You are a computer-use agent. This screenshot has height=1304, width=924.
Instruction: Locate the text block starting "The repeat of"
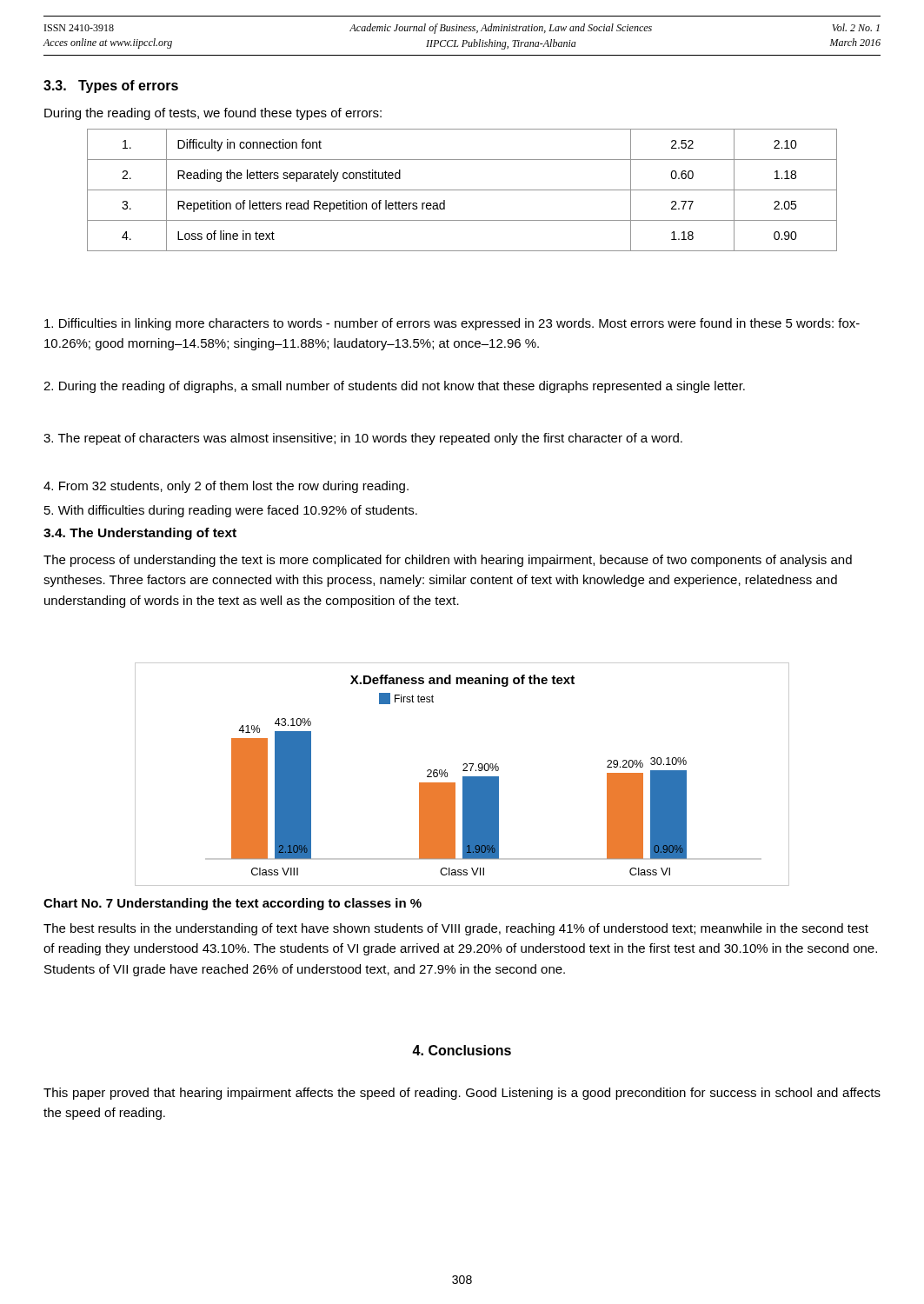pyautogui.click(x=363, y=438)
